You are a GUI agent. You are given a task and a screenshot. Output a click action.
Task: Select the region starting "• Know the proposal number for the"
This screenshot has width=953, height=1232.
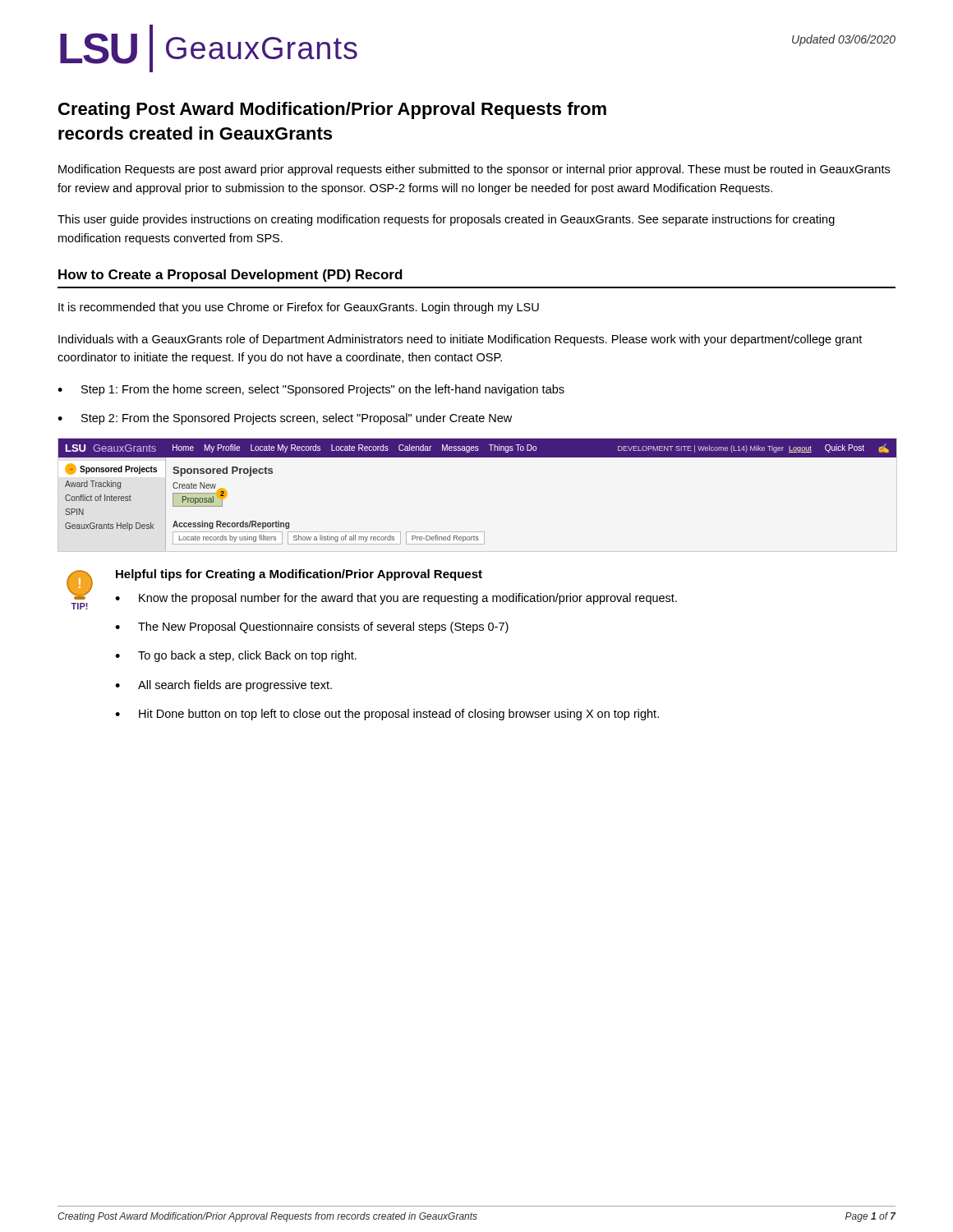click(505, 599)
